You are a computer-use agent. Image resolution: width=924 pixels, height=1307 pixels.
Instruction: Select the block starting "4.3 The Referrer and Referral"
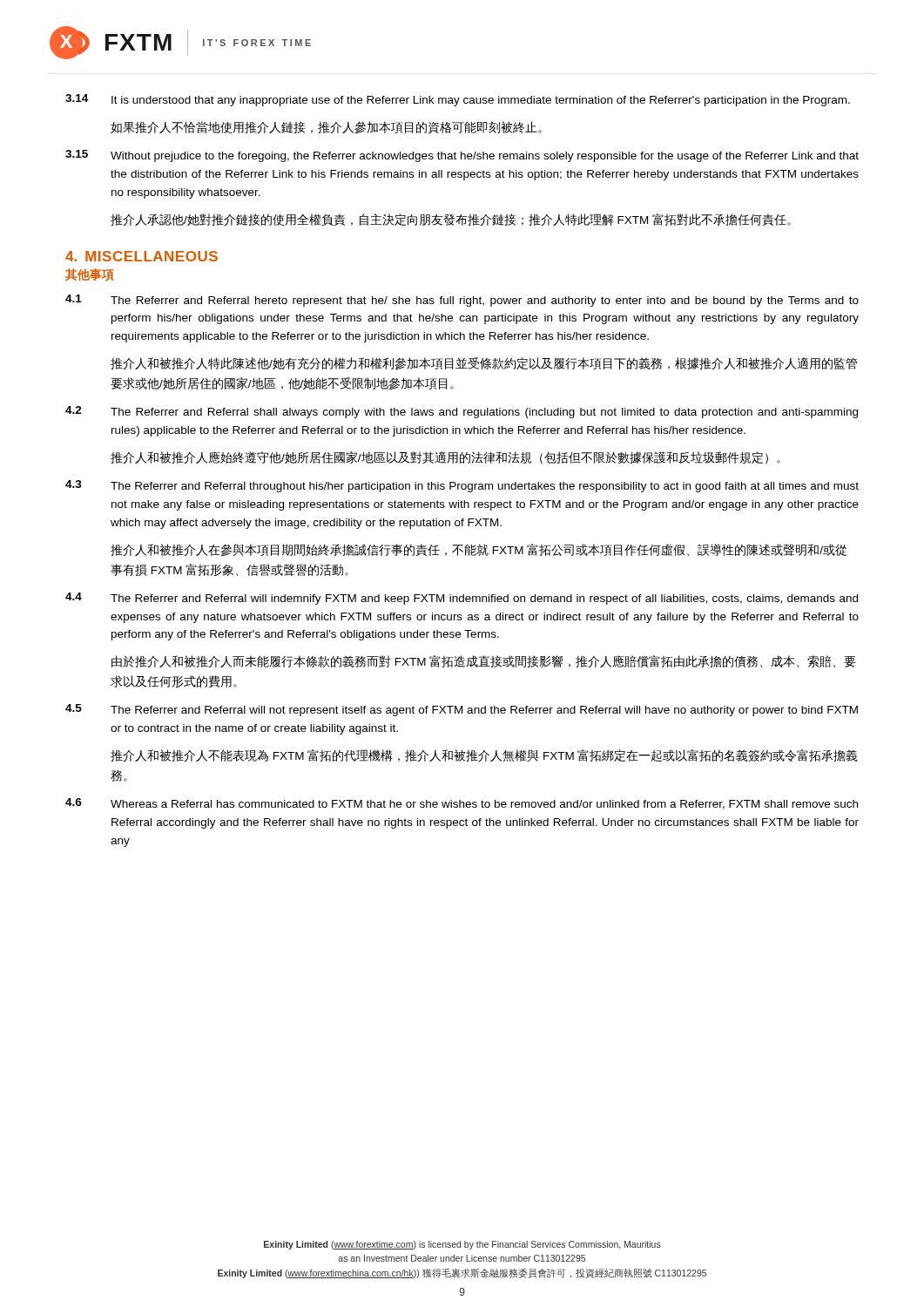(x=462, y=505)
